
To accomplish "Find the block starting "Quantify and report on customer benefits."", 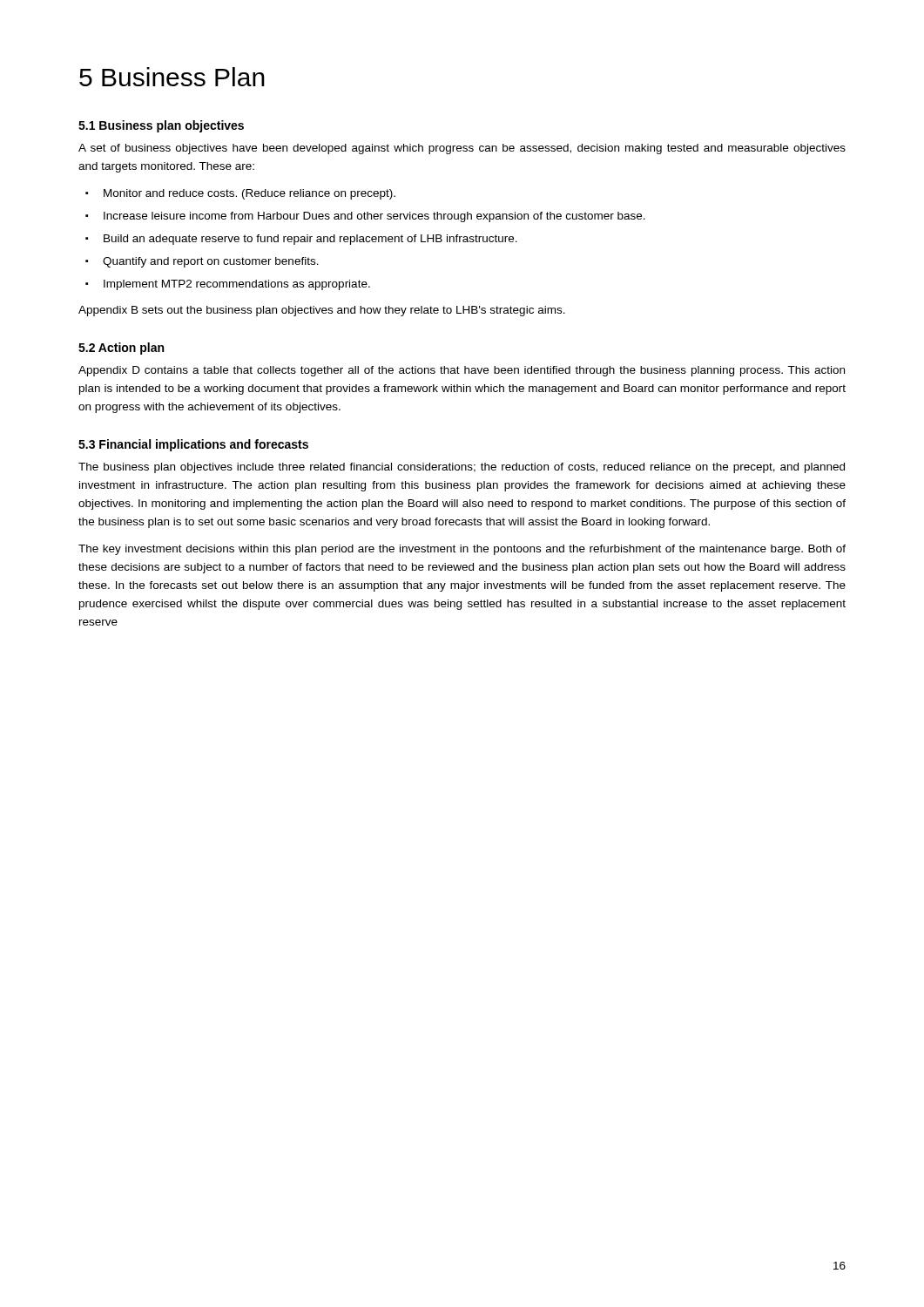I will coord(211,261).
